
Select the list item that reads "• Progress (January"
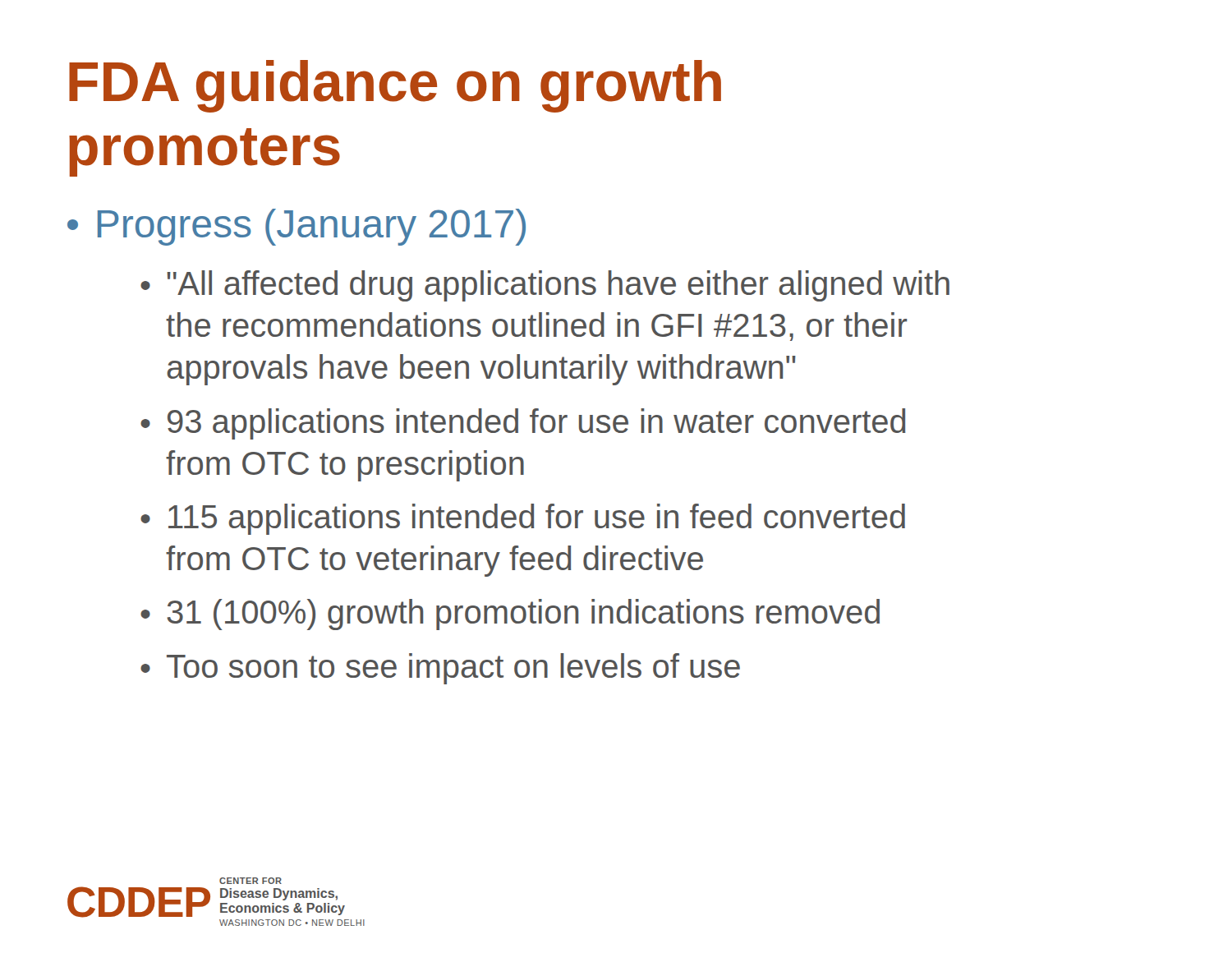297,224
